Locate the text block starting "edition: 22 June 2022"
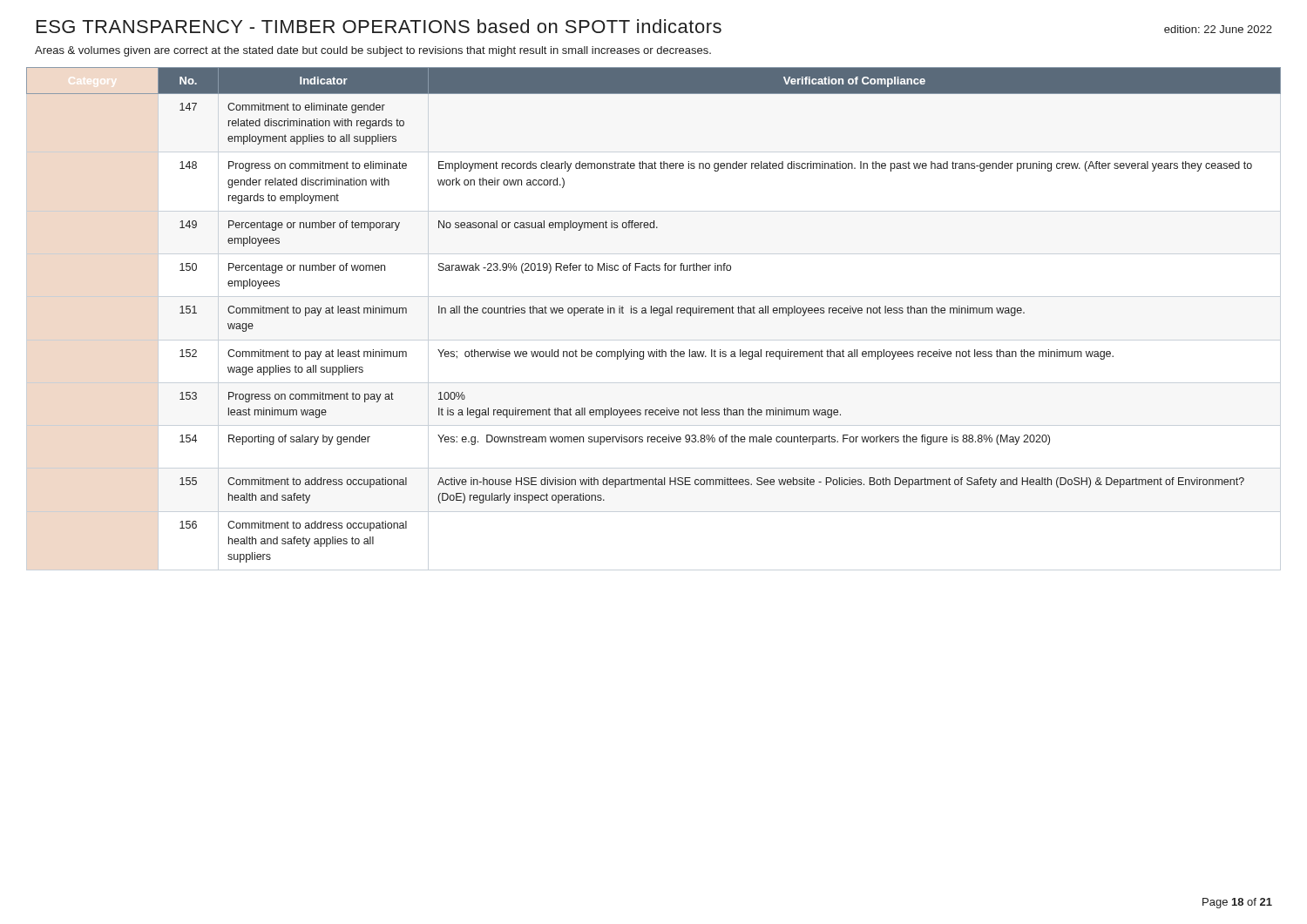Screen dimensions: 924x1307 tap(1218, 29)
